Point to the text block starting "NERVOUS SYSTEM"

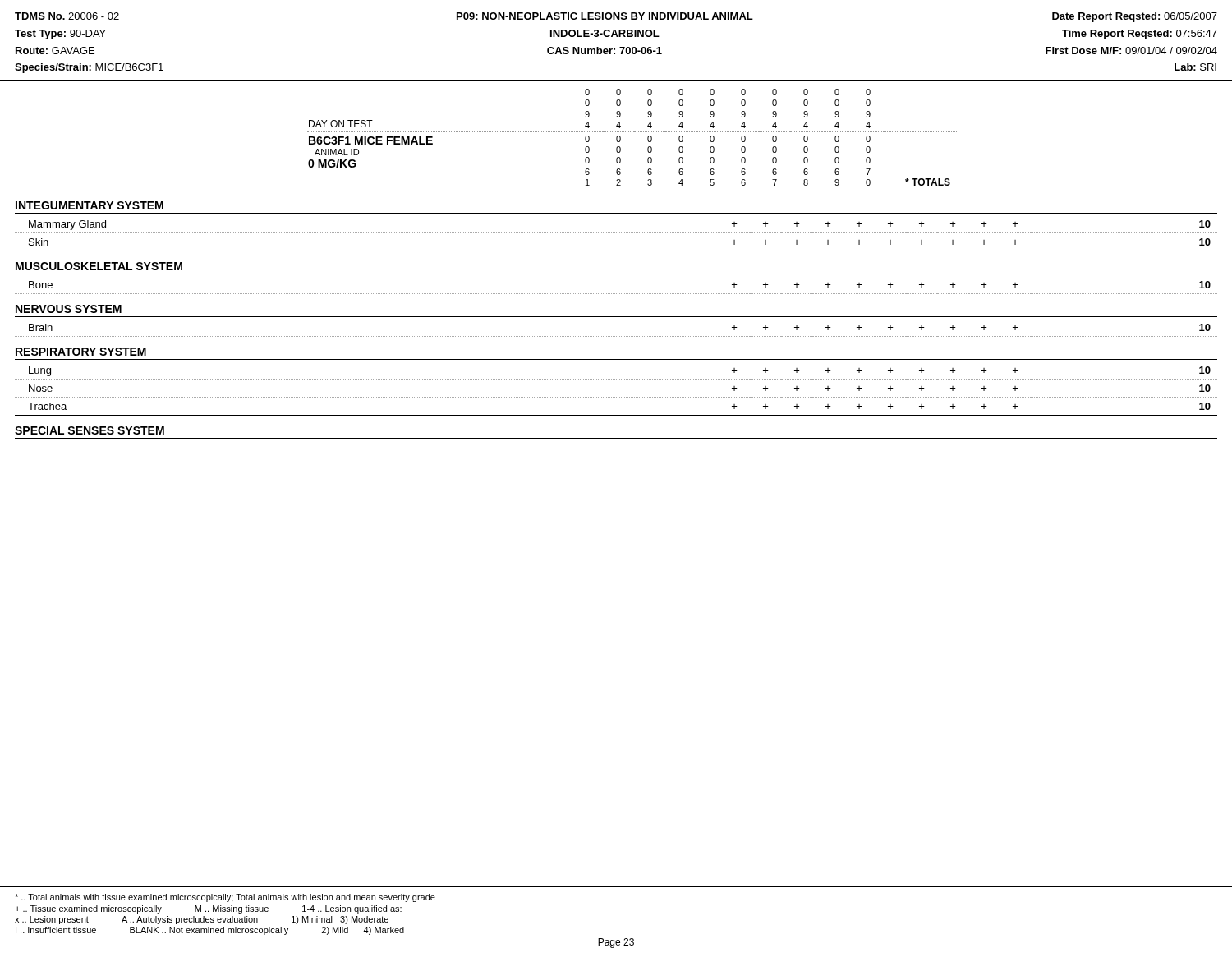click(68, 309)
